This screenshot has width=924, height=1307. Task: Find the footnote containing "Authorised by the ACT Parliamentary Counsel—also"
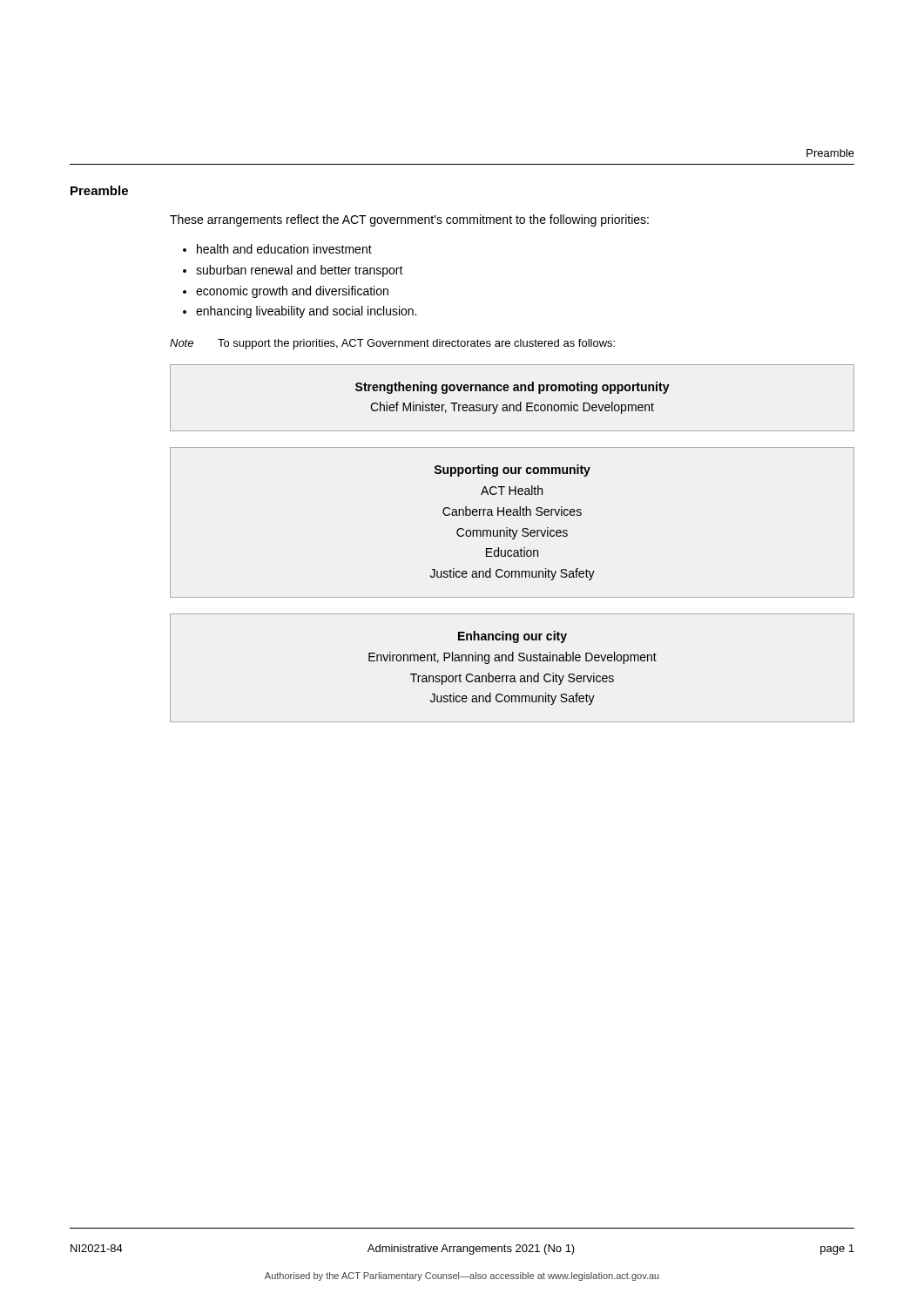[x=462, y=1276]
